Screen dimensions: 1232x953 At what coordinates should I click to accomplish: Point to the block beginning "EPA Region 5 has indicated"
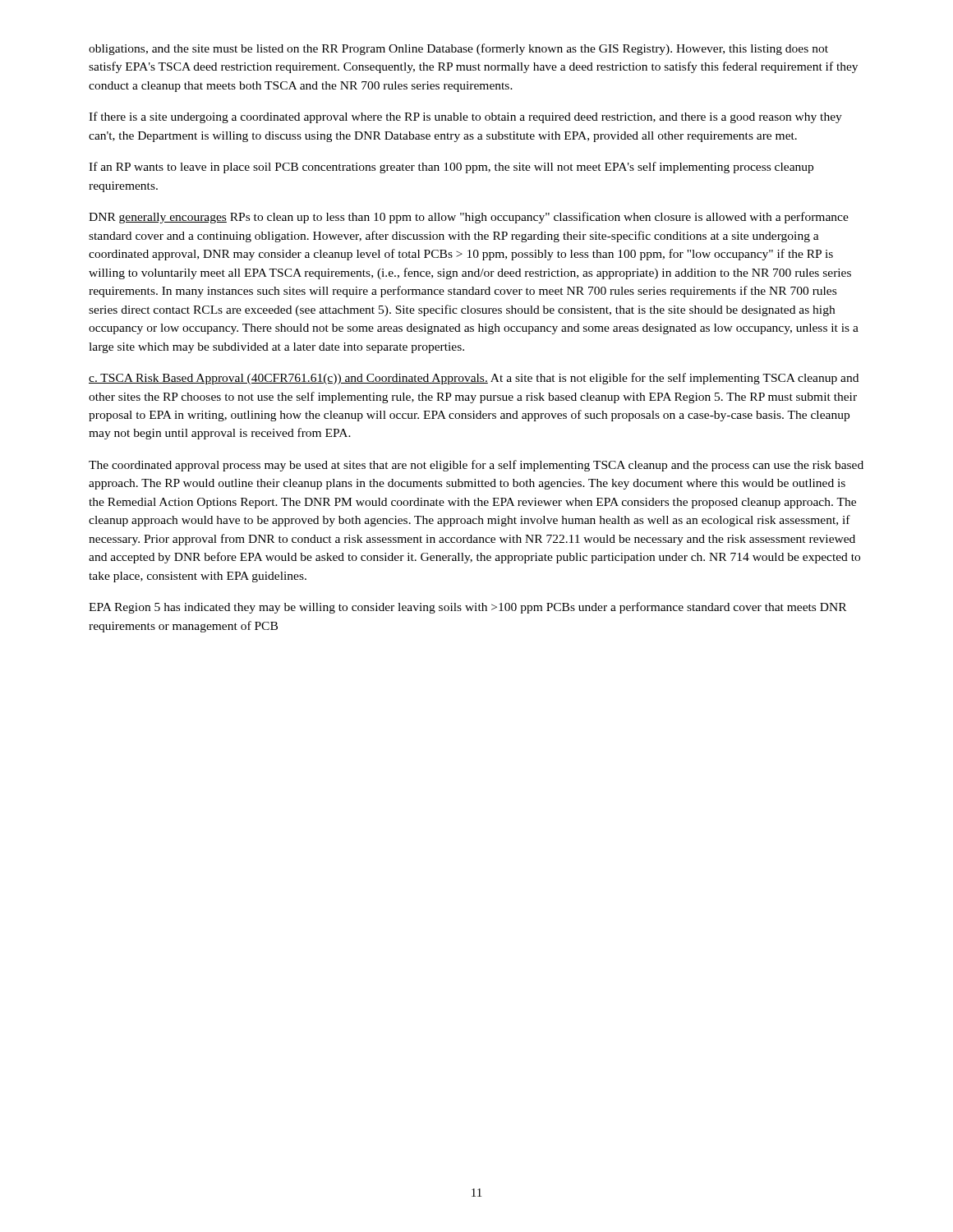pos(468,616)
